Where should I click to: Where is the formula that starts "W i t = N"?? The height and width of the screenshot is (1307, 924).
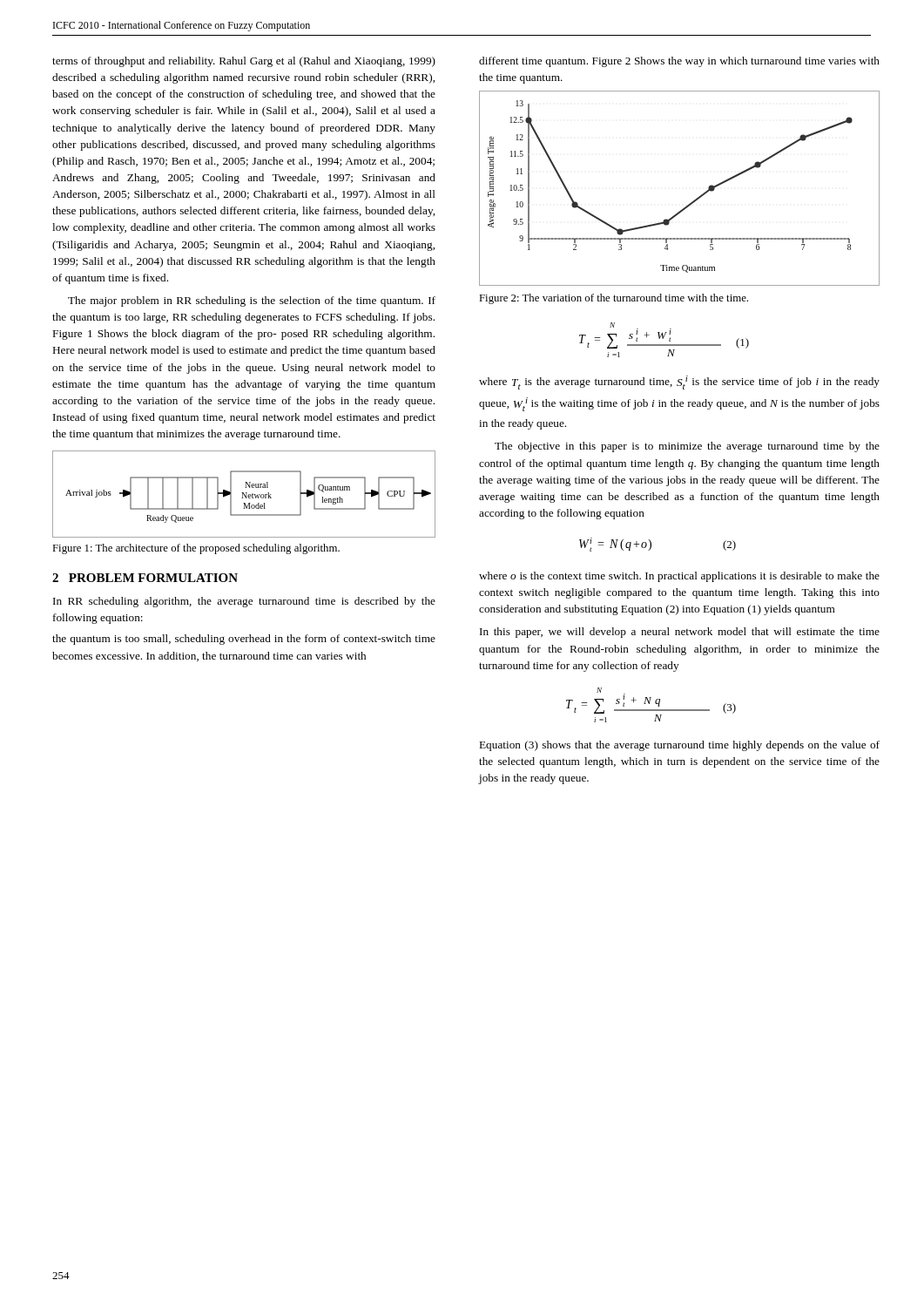[614, 544]
